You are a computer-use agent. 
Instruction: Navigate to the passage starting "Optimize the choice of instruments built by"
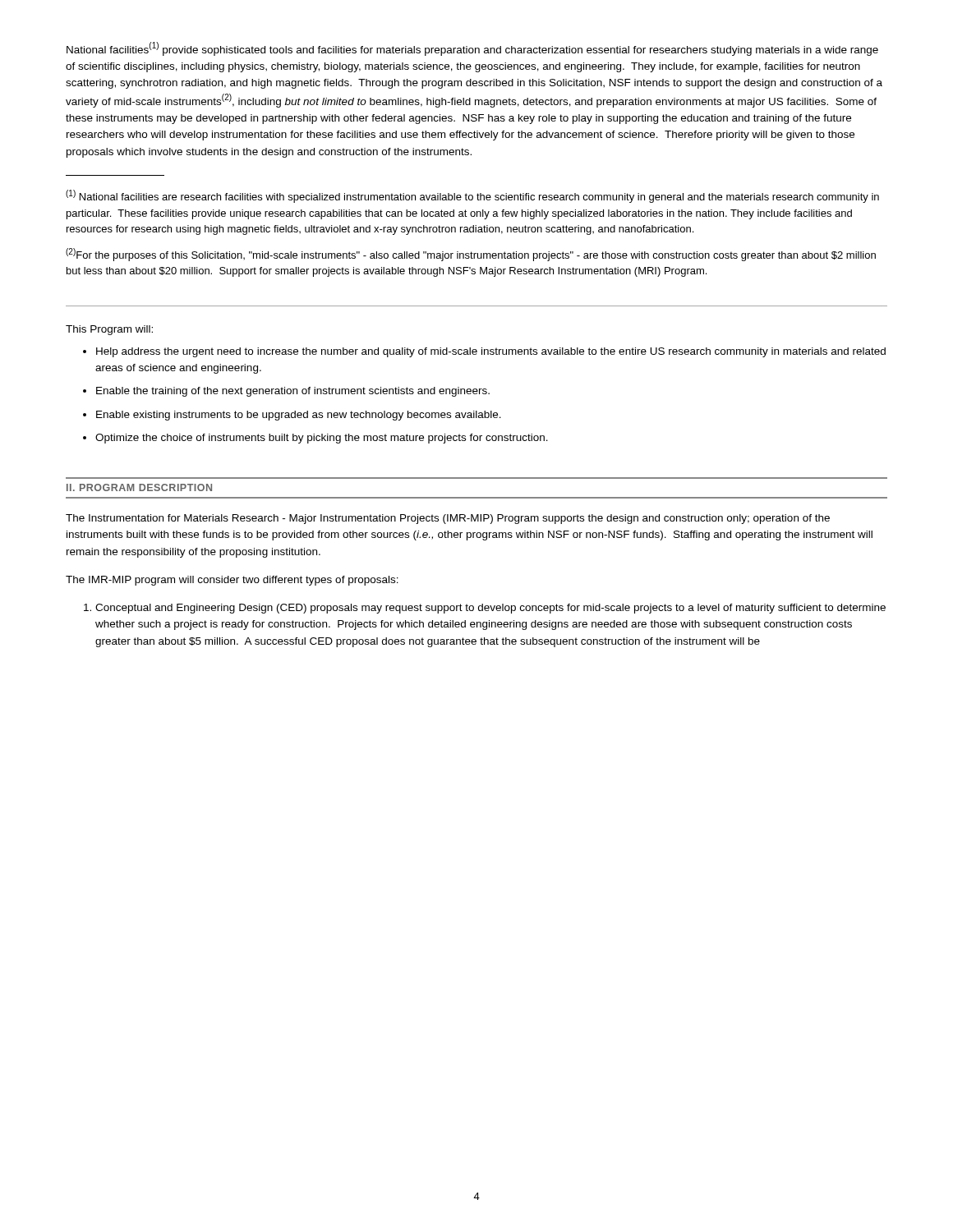coord(322,437)
